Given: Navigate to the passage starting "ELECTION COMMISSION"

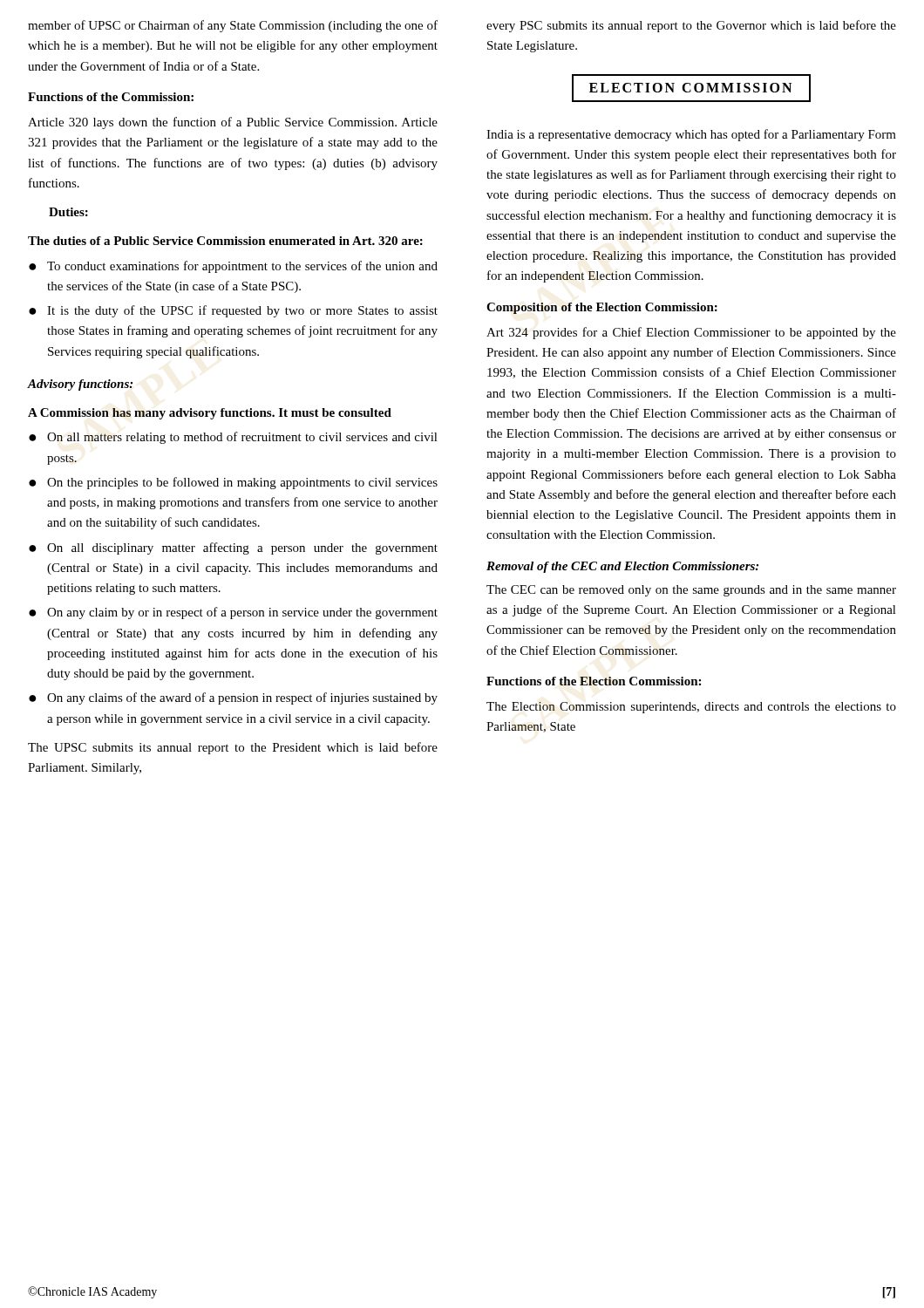Looking at the screenshot, I should click(691, 89).
